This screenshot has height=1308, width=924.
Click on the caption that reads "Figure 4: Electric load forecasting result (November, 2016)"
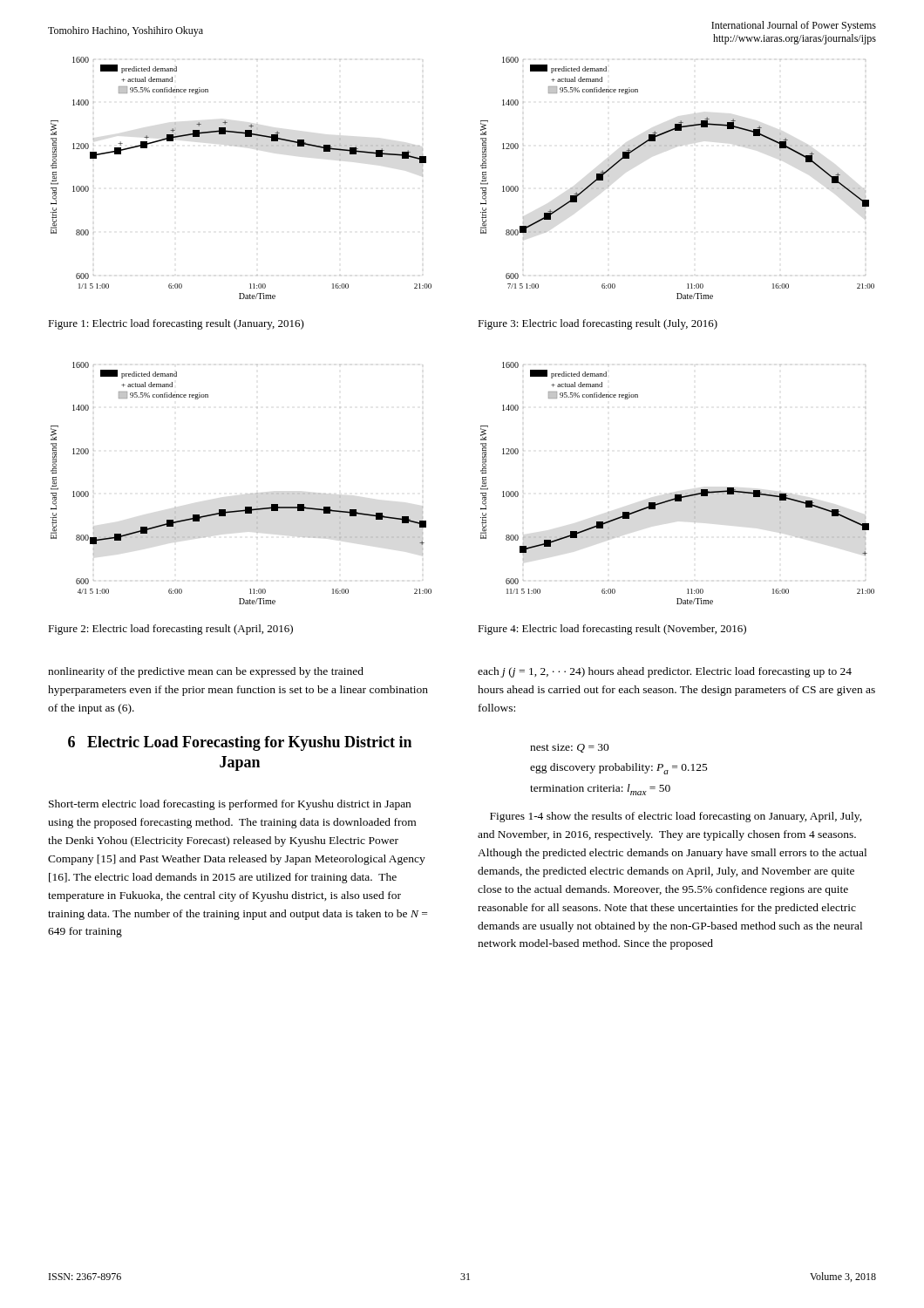point(612,628)
